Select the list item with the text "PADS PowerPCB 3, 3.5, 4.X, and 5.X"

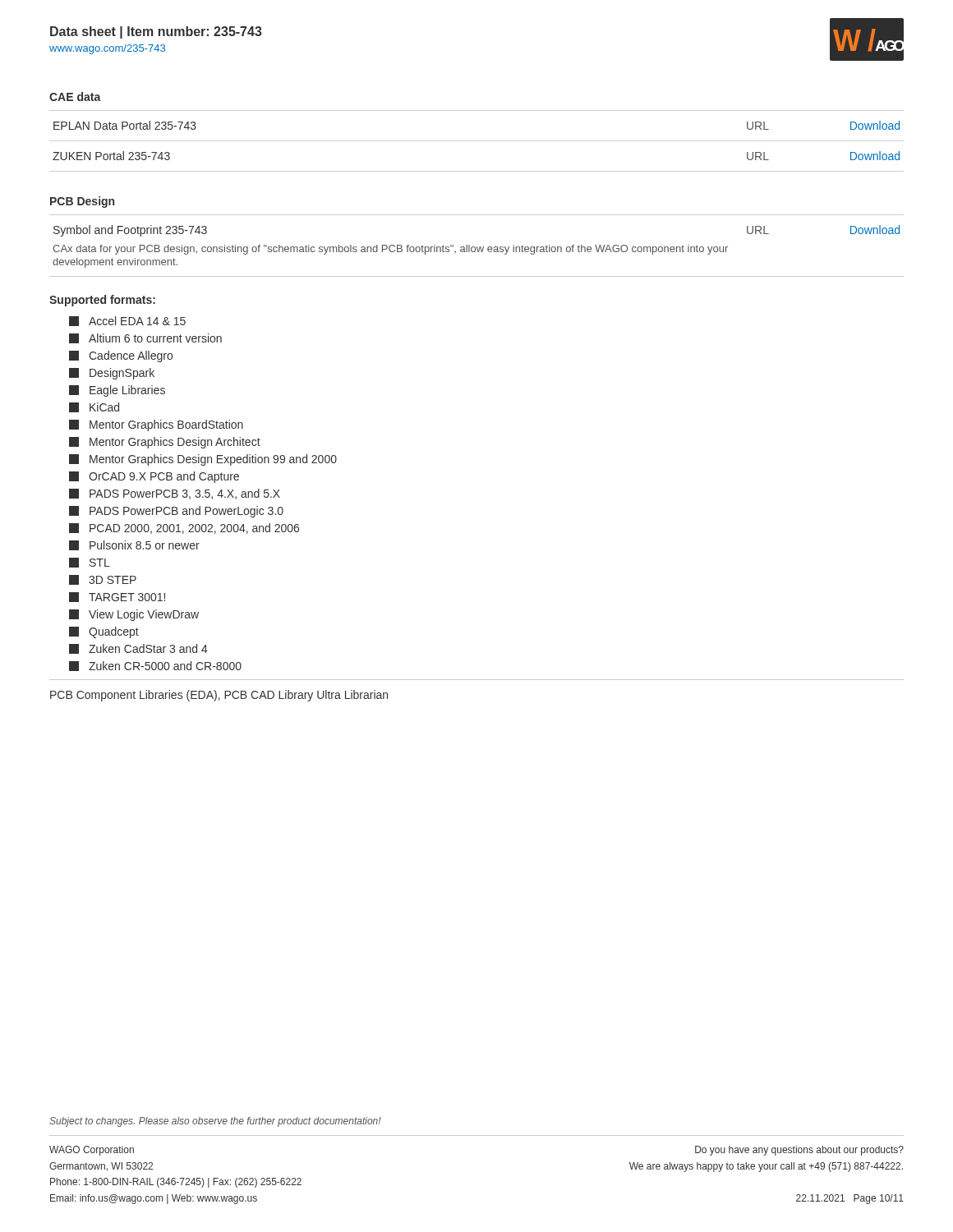click(x=175, y=494)
